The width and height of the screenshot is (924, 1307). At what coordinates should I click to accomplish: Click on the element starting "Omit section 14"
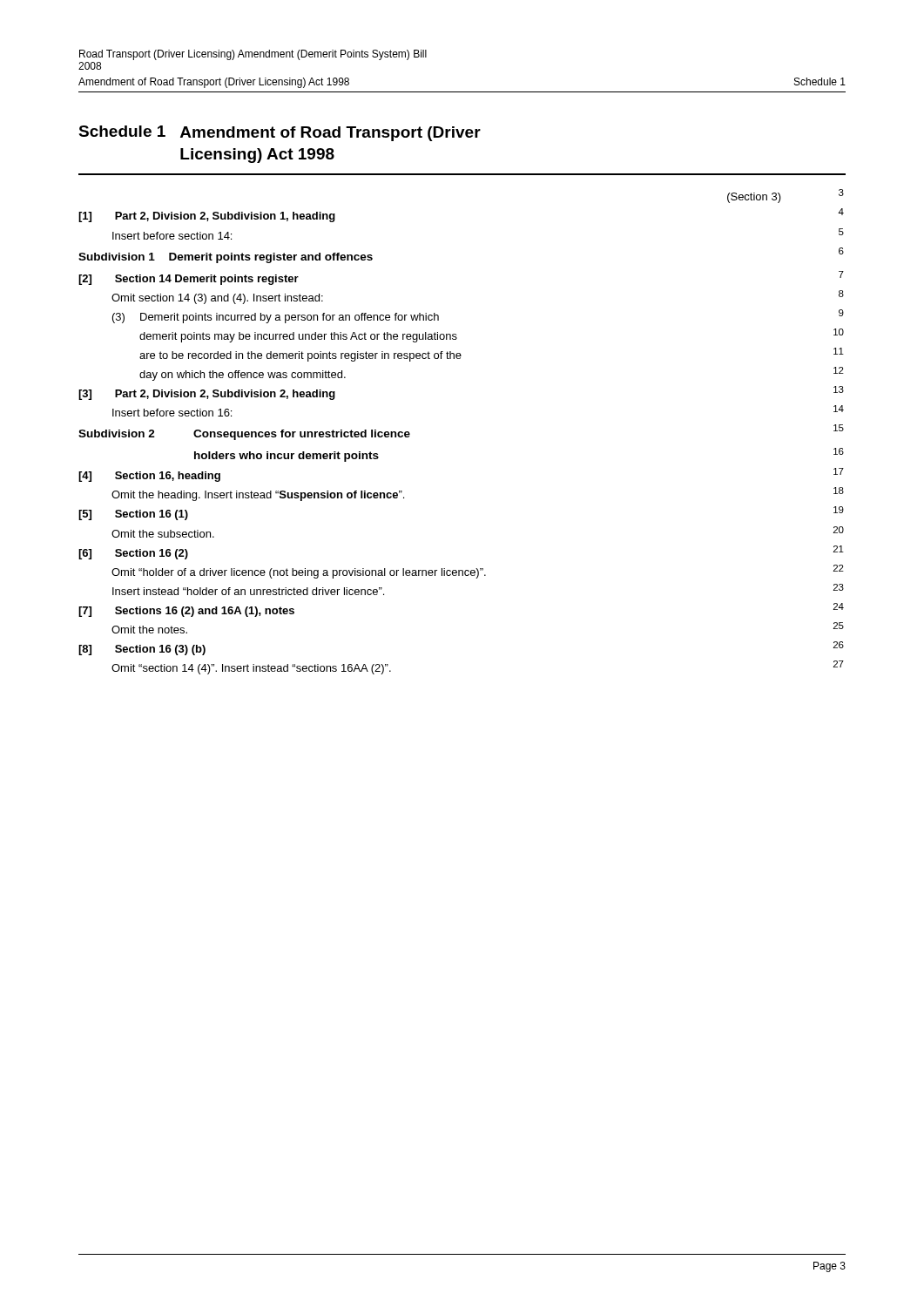[x=217, y=297]
